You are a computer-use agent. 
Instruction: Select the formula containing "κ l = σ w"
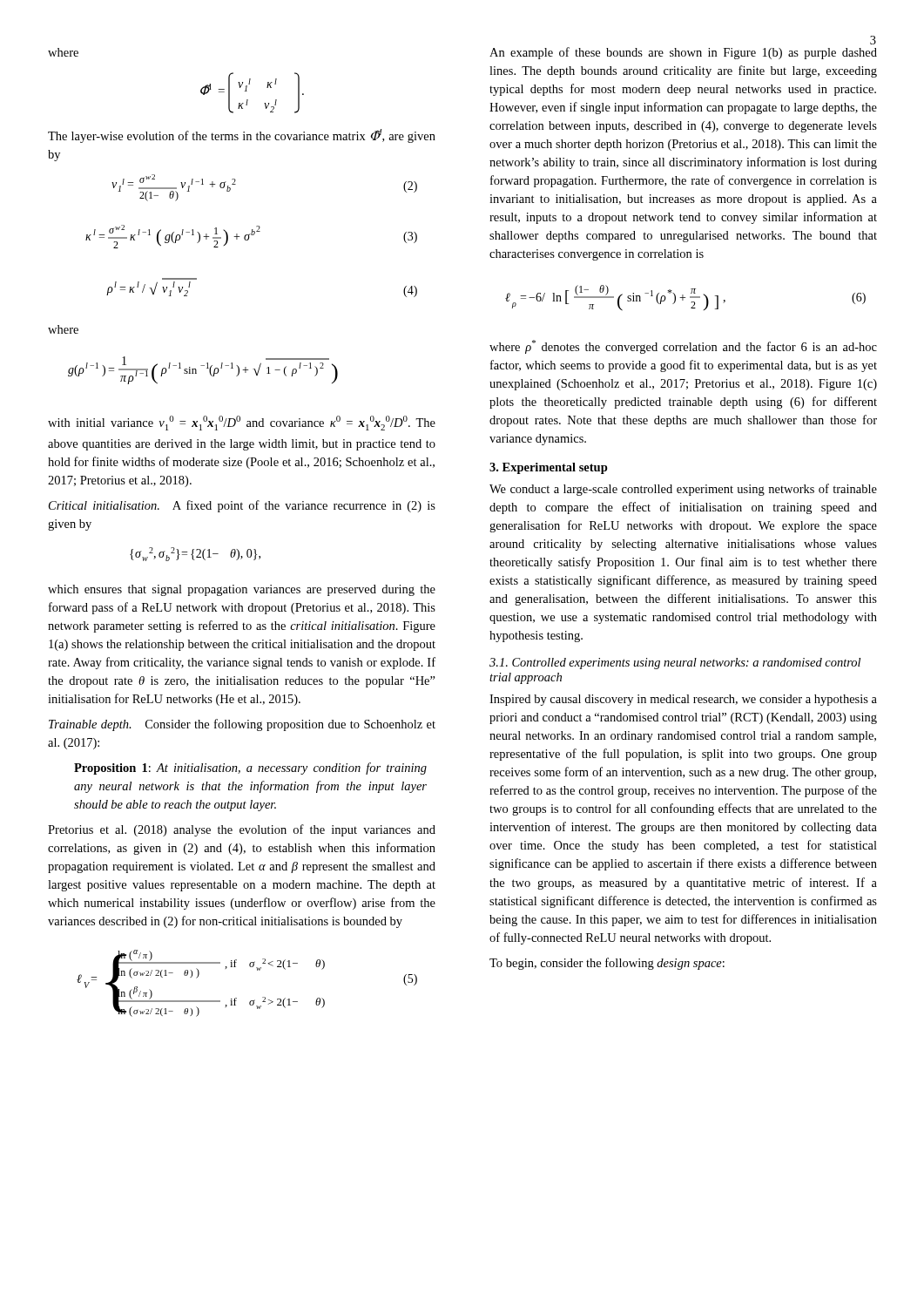coord(242,241)
